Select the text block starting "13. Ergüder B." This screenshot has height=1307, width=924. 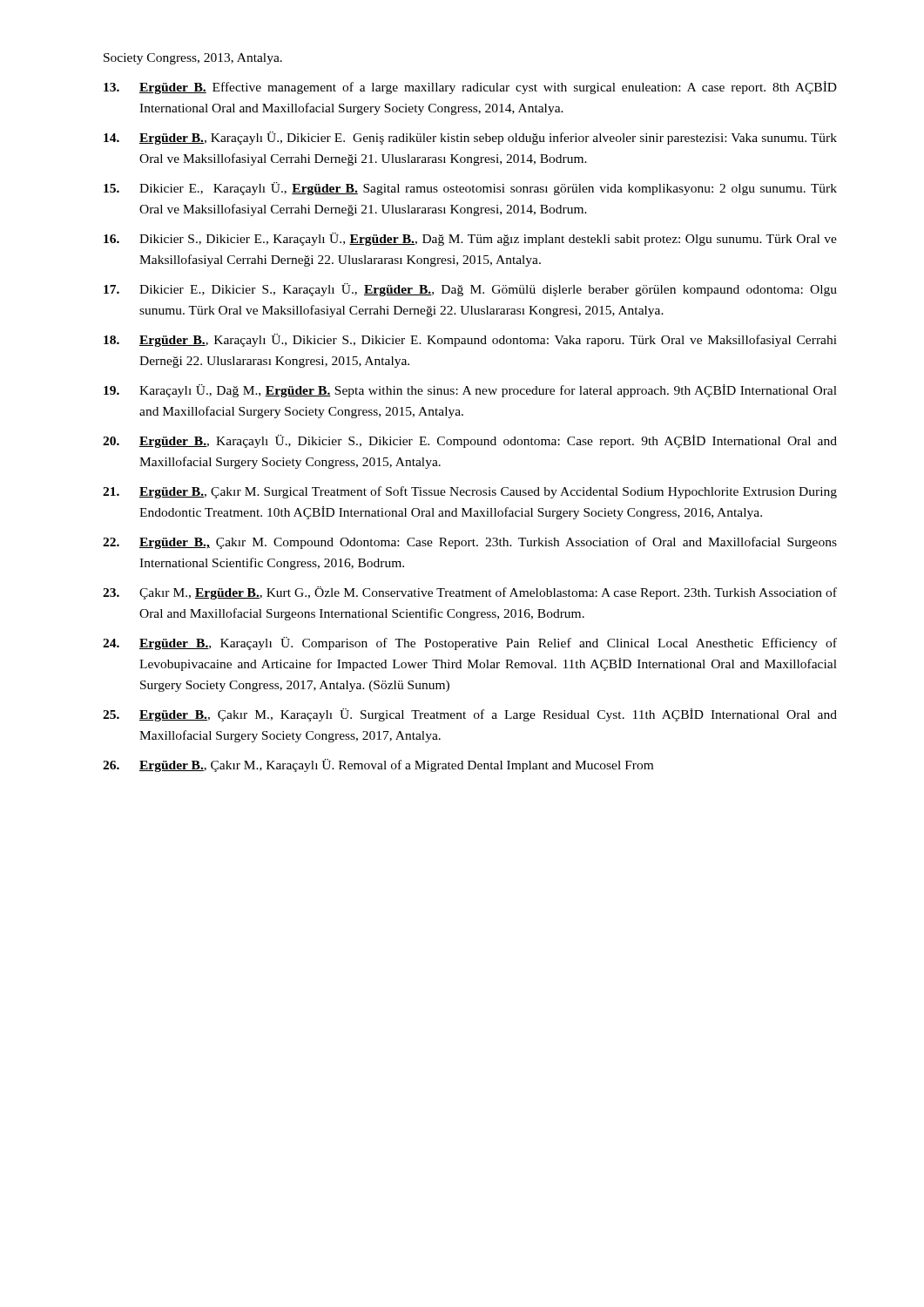point(470,98)
